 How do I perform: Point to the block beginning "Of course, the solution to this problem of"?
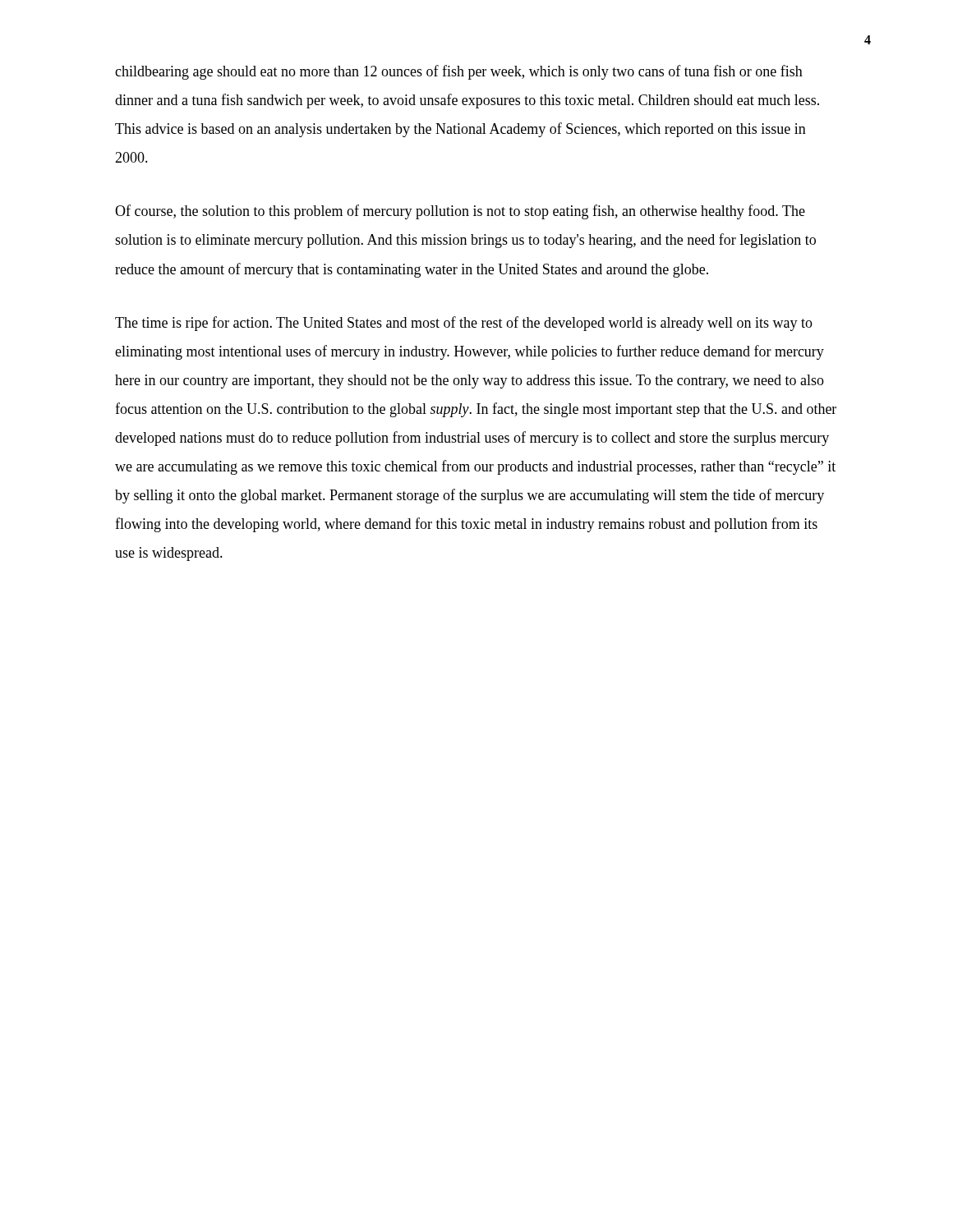[x=466, y=240]
